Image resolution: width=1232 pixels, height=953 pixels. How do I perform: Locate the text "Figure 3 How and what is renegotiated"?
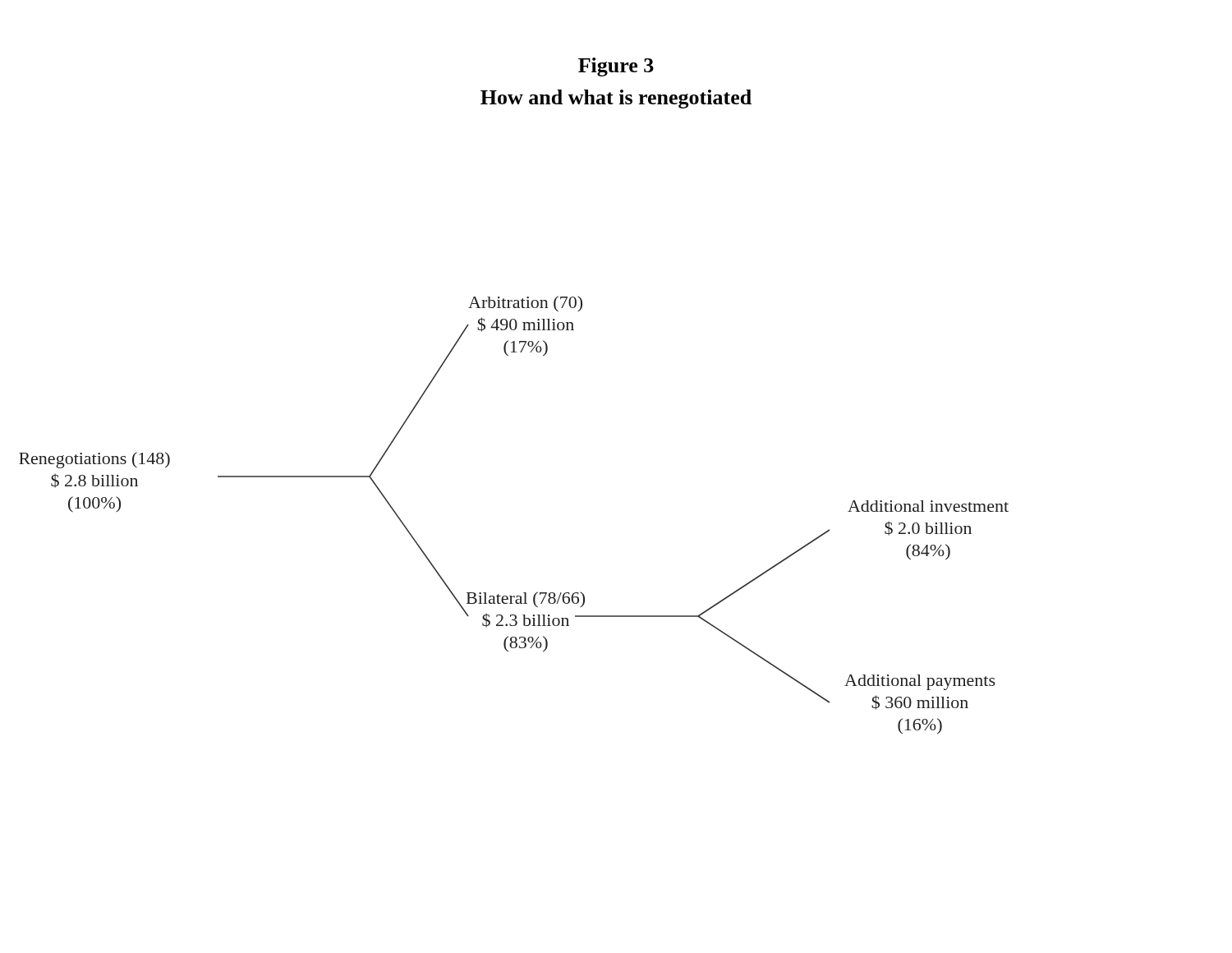click(616, 81)
